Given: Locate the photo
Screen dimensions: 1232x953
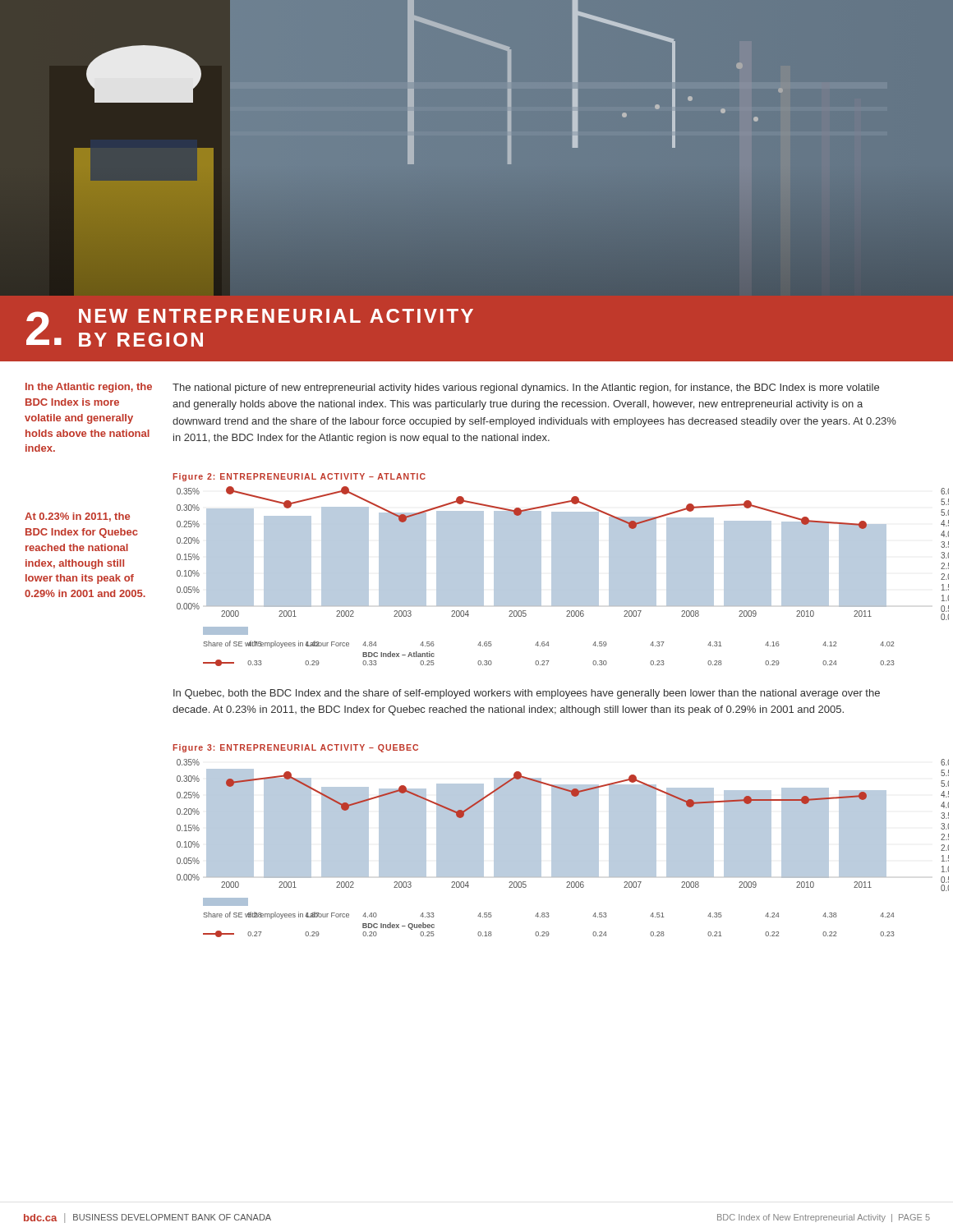Looking at the screenshot, I should (476, 148).
